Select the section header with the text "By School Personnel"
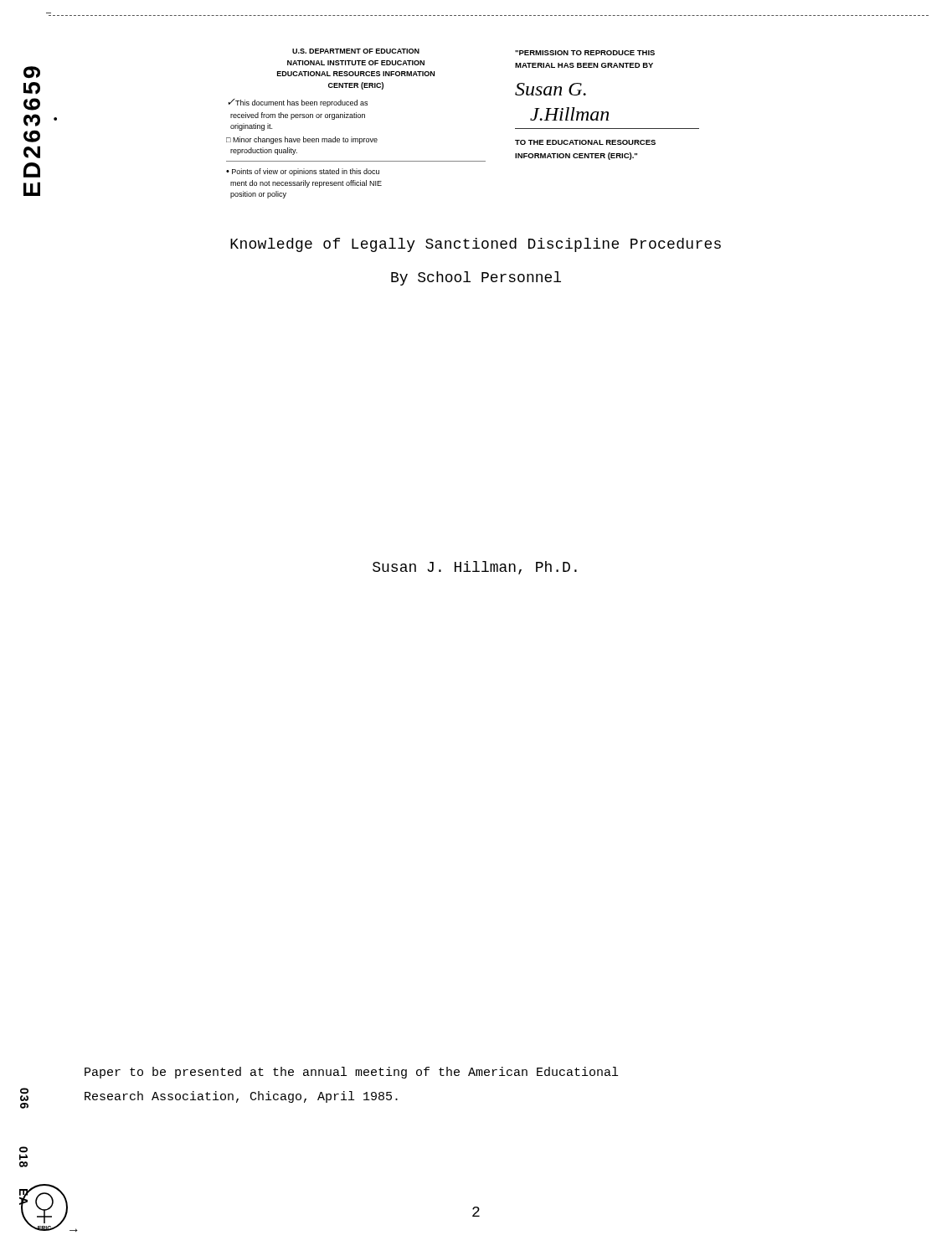 point(476,278)
